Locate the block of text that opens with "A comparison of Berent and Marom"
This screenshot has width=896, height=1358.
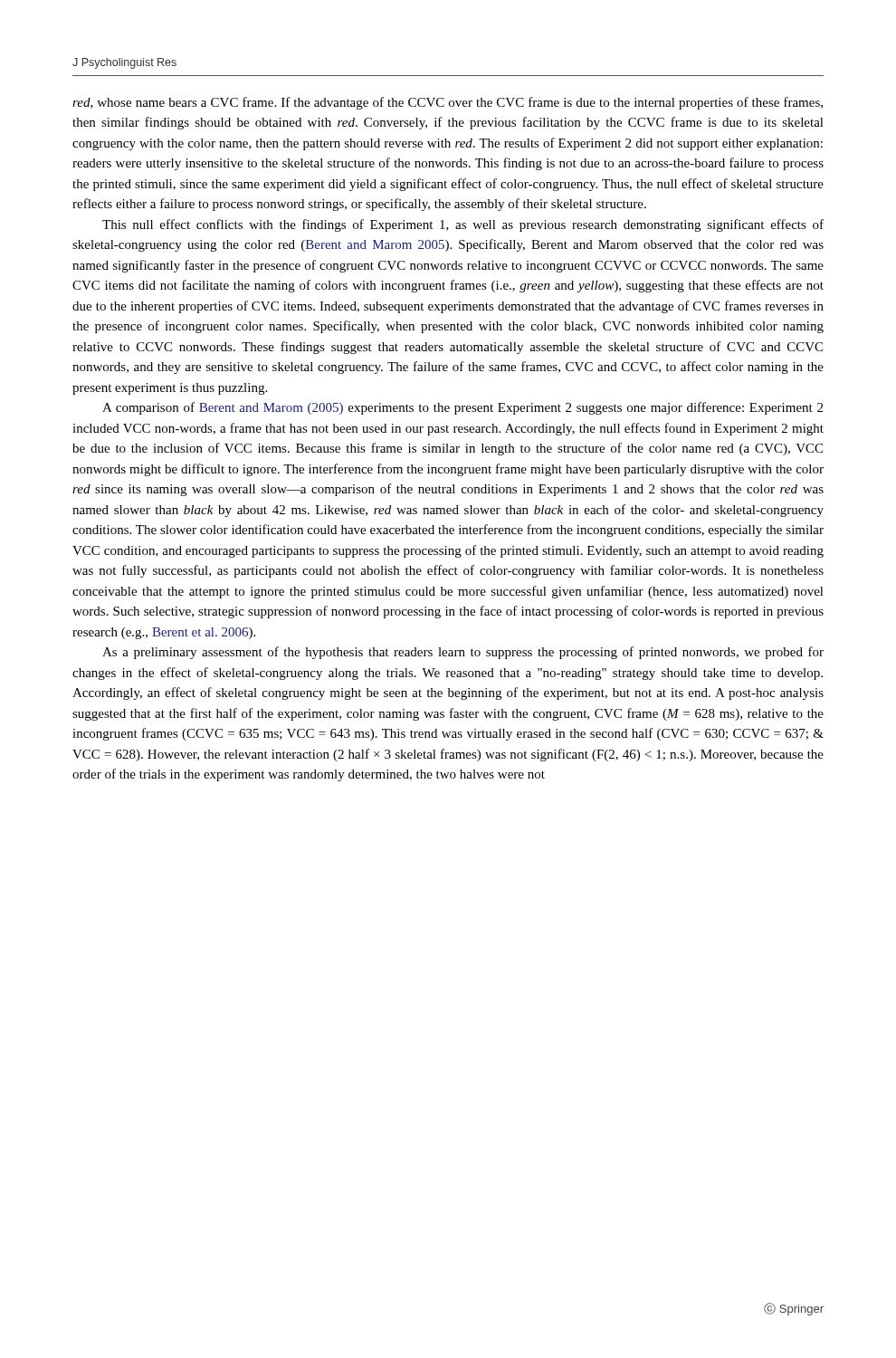point(448,520)
